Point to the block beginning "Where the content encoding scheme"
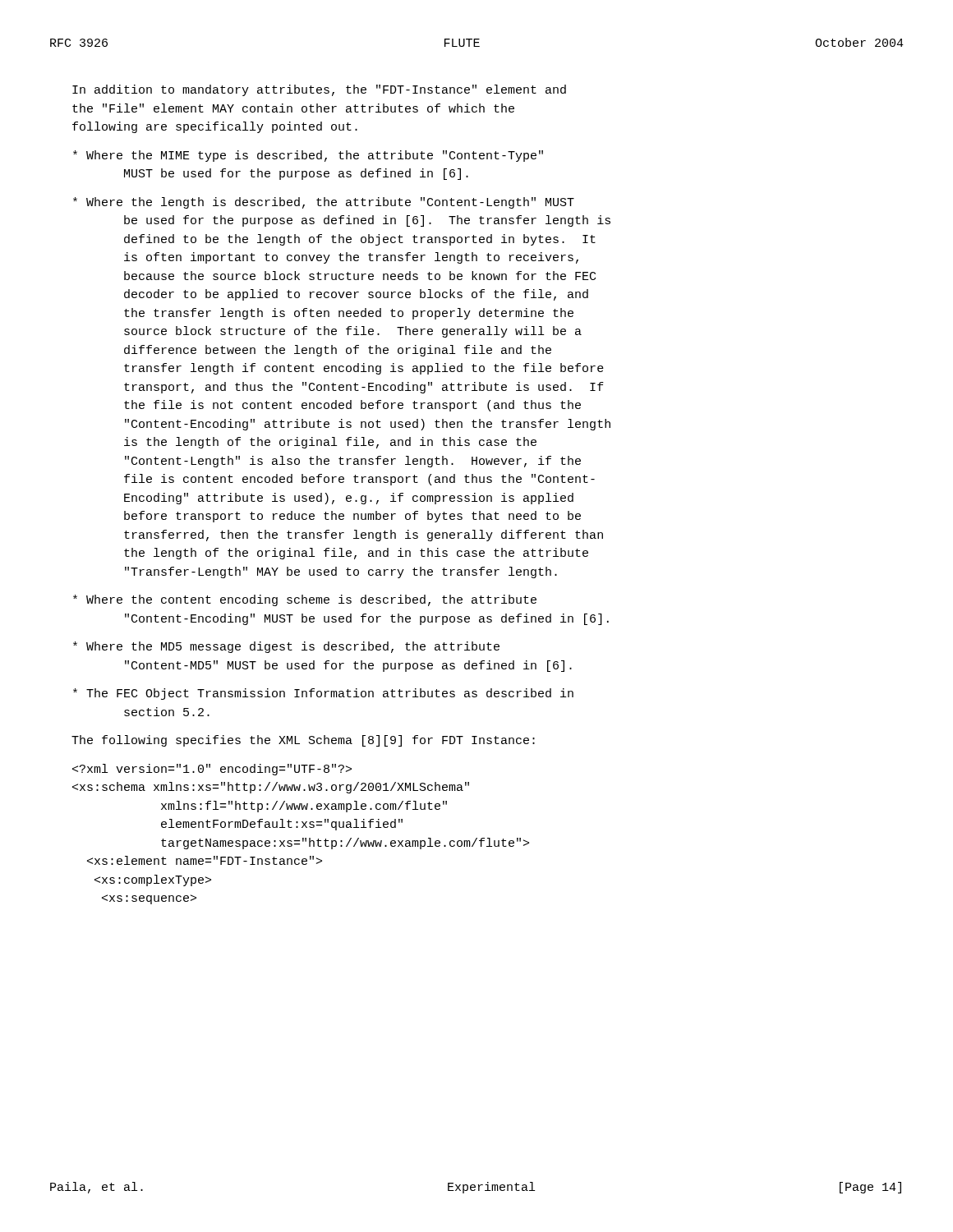This screenshot has height=1232, width=953. tap(476, 611)
